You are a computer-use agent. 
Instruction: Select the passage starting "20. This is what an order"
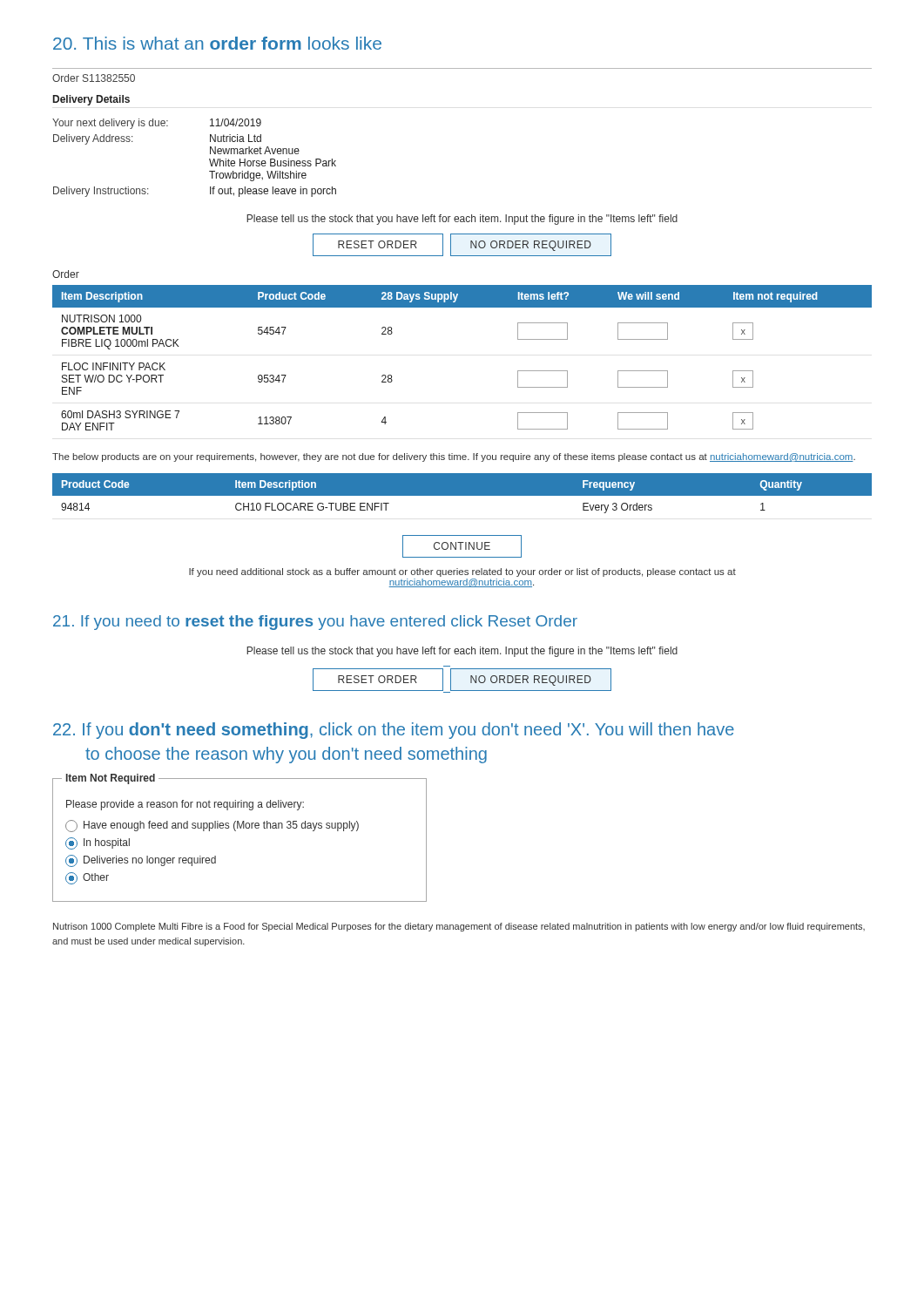pos(217,43)
